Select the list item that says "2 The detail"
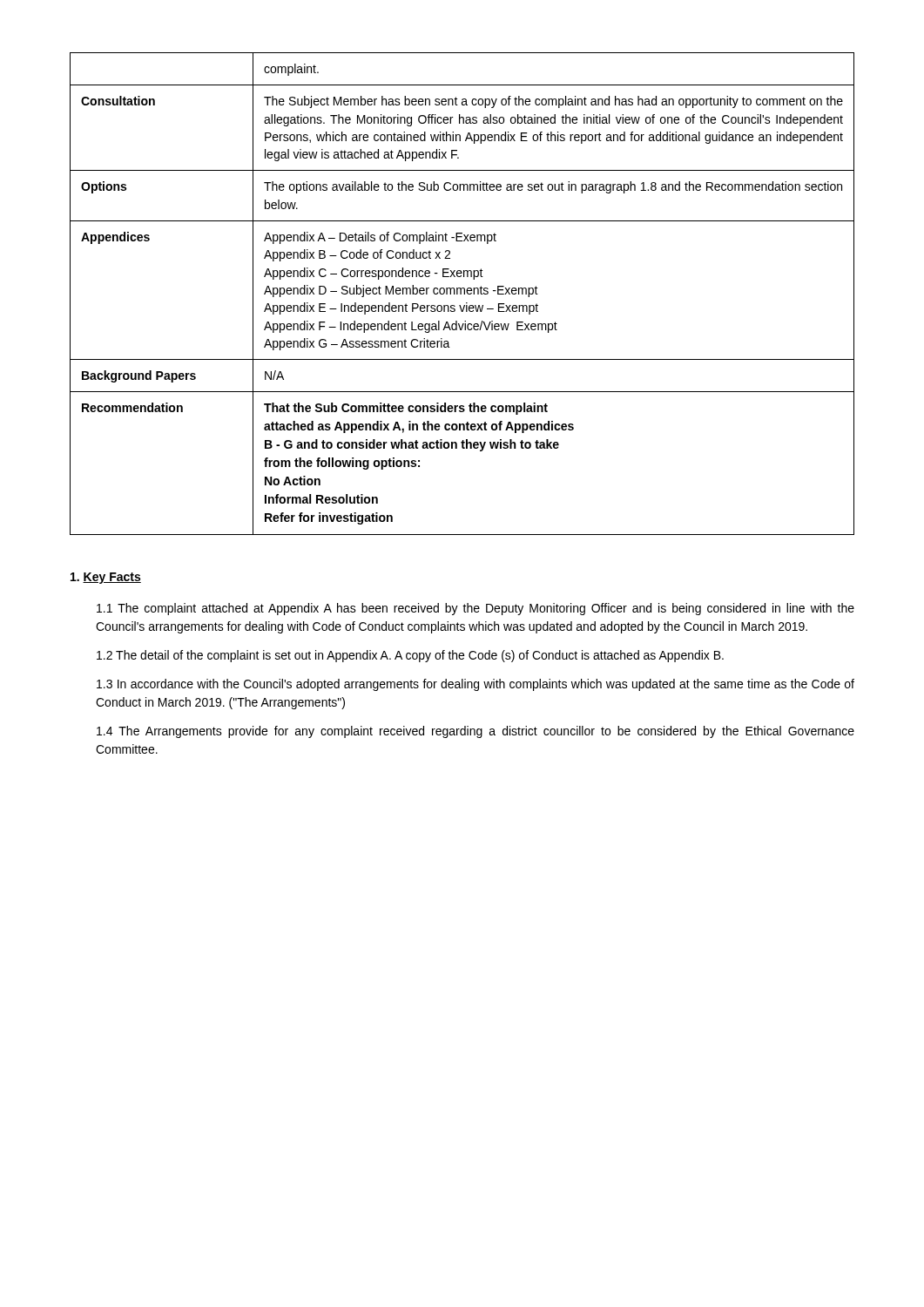The height and width of the screenshot is (1307, 924). [x=410, y=656]
